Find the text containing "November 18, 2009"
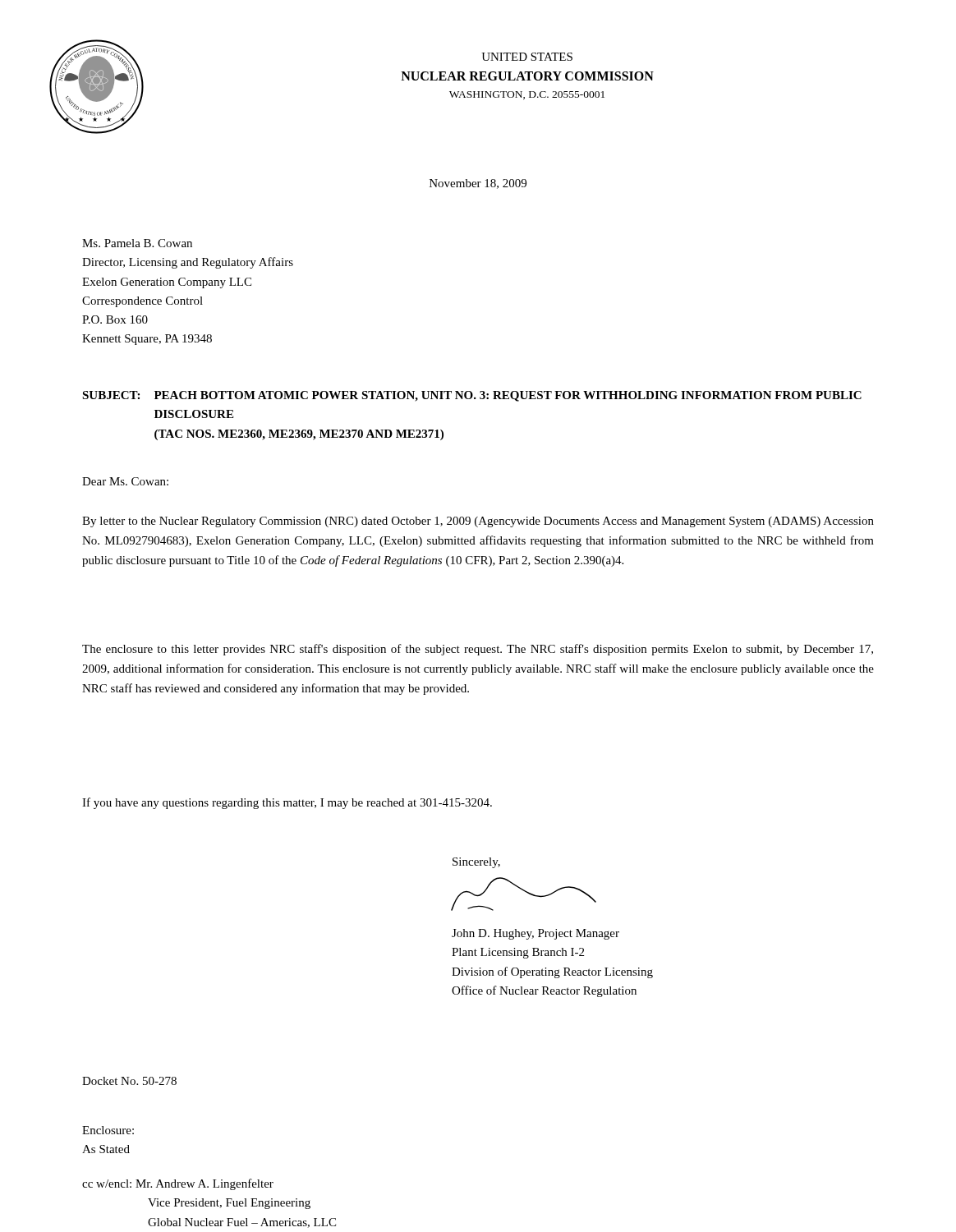 click(478, 183)
